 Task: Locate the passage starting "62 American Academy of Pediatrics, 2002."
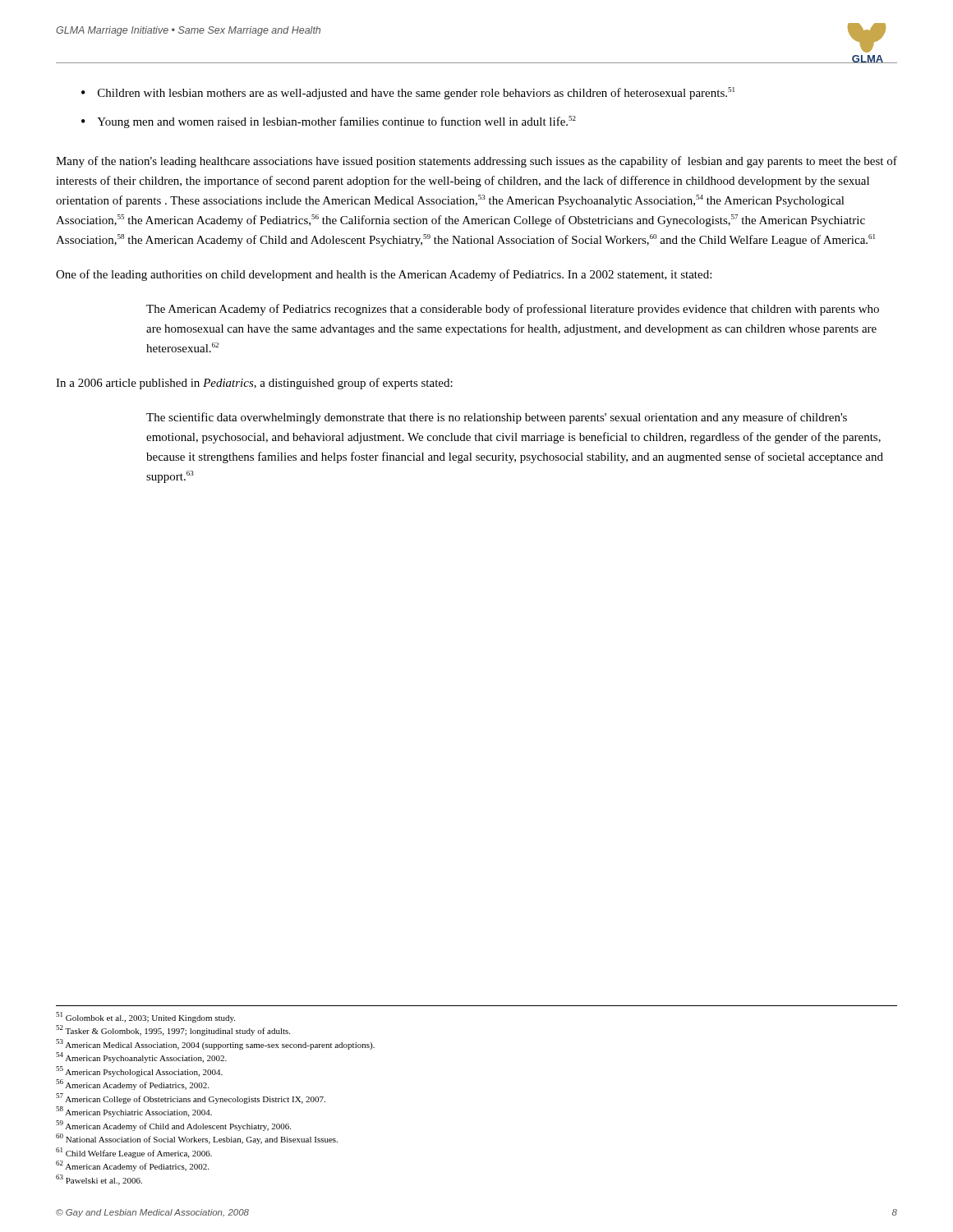coord(133,1165)
